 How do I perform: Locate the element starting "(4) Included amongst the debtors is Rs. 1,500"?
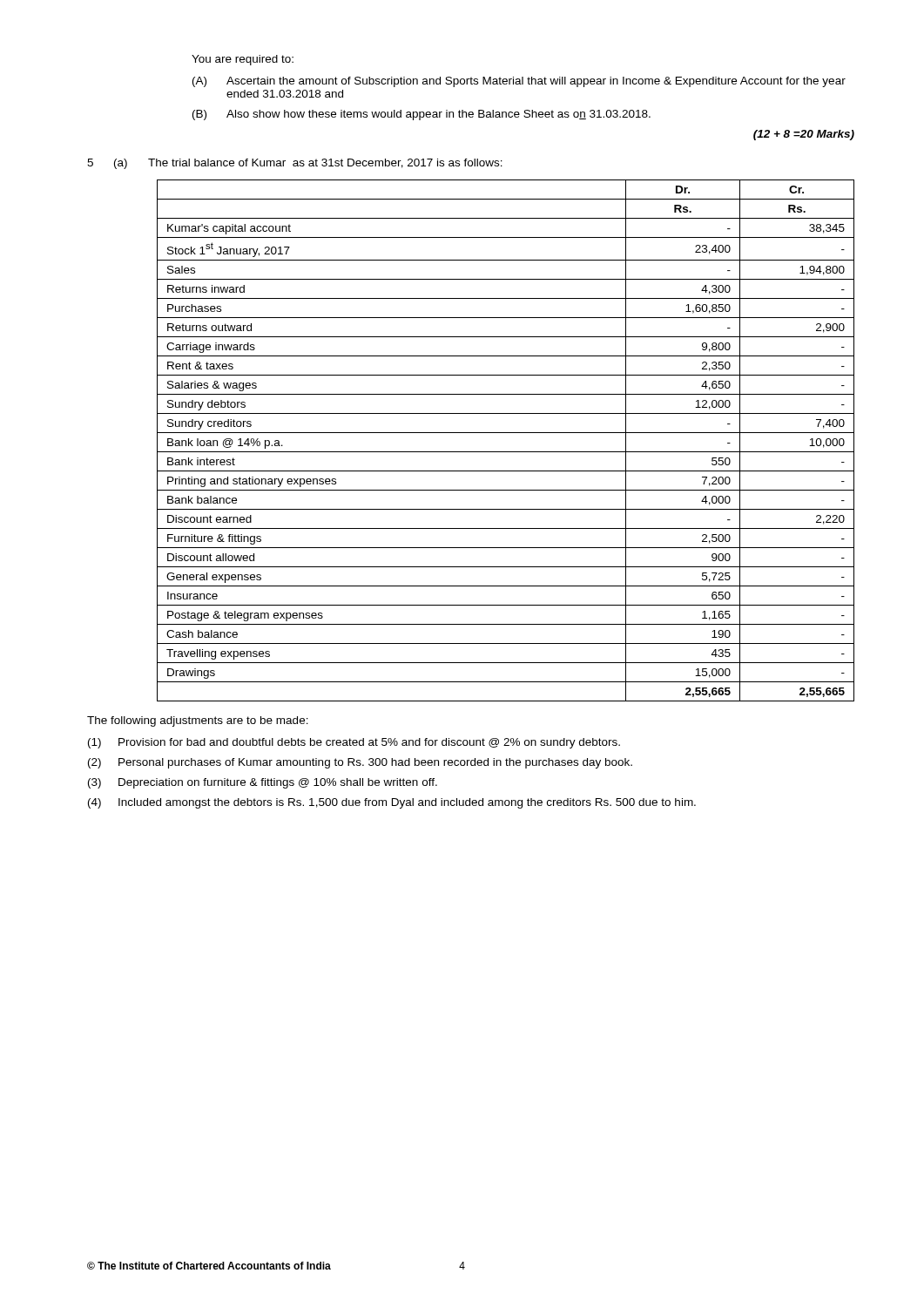[471, 802]
